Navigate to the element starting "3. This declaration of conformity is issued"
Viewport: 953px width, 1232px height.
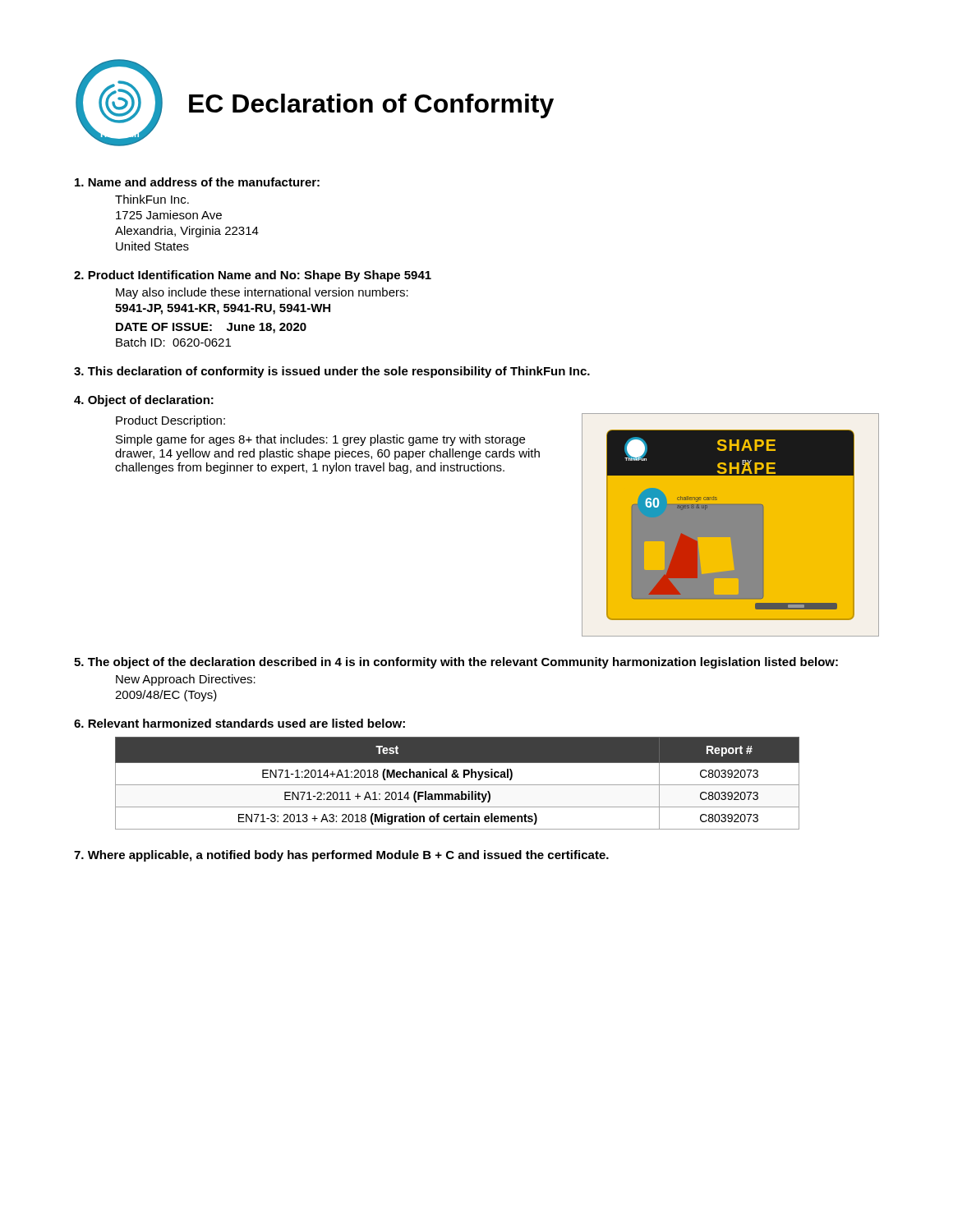[x=332, y=371]
